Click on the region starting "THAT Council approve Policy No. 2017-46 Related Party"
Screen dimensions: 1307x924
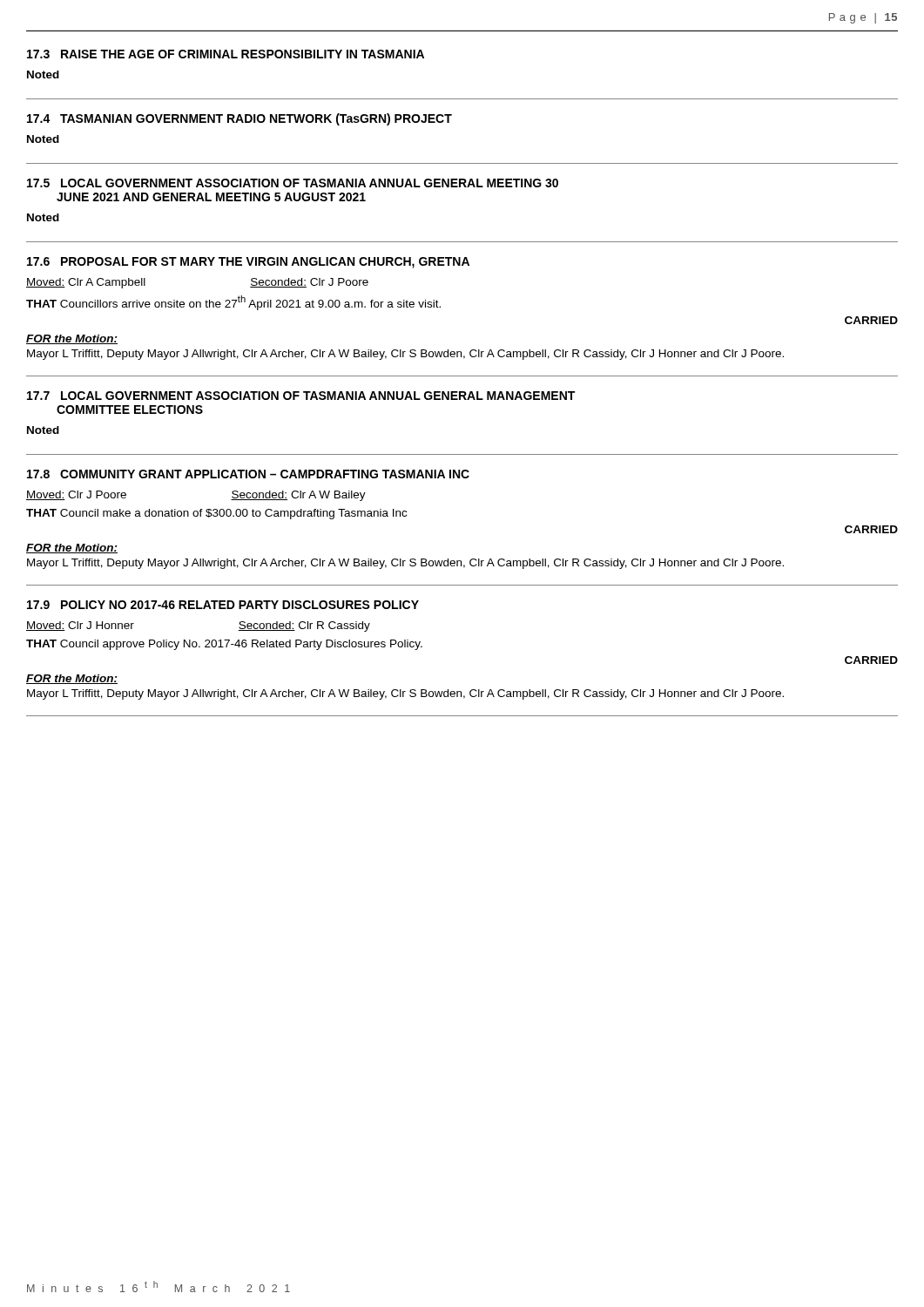(x=225, y=643)
